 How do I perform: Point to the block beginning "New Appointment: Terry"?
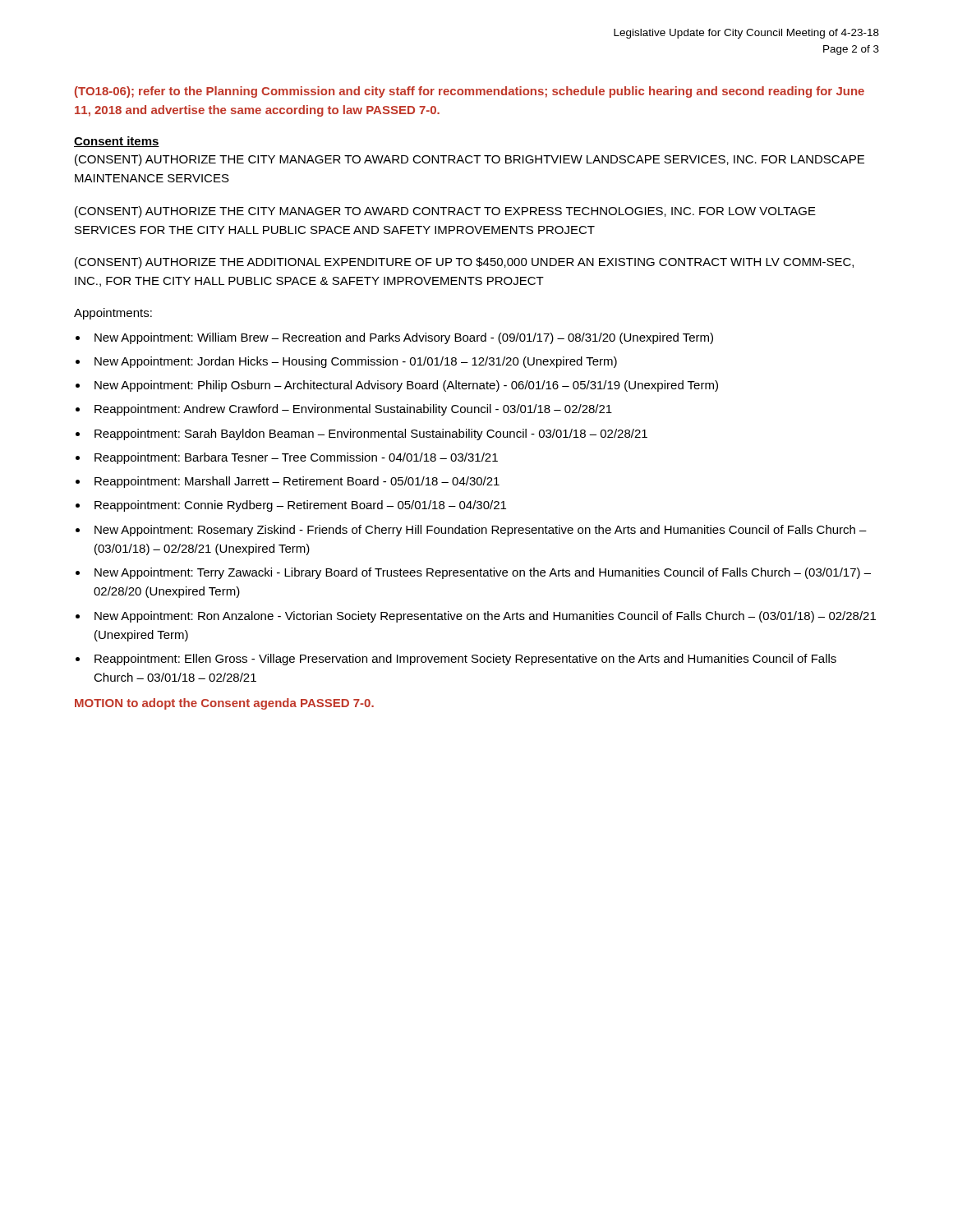pyautogui.click(x=482, y=582)
